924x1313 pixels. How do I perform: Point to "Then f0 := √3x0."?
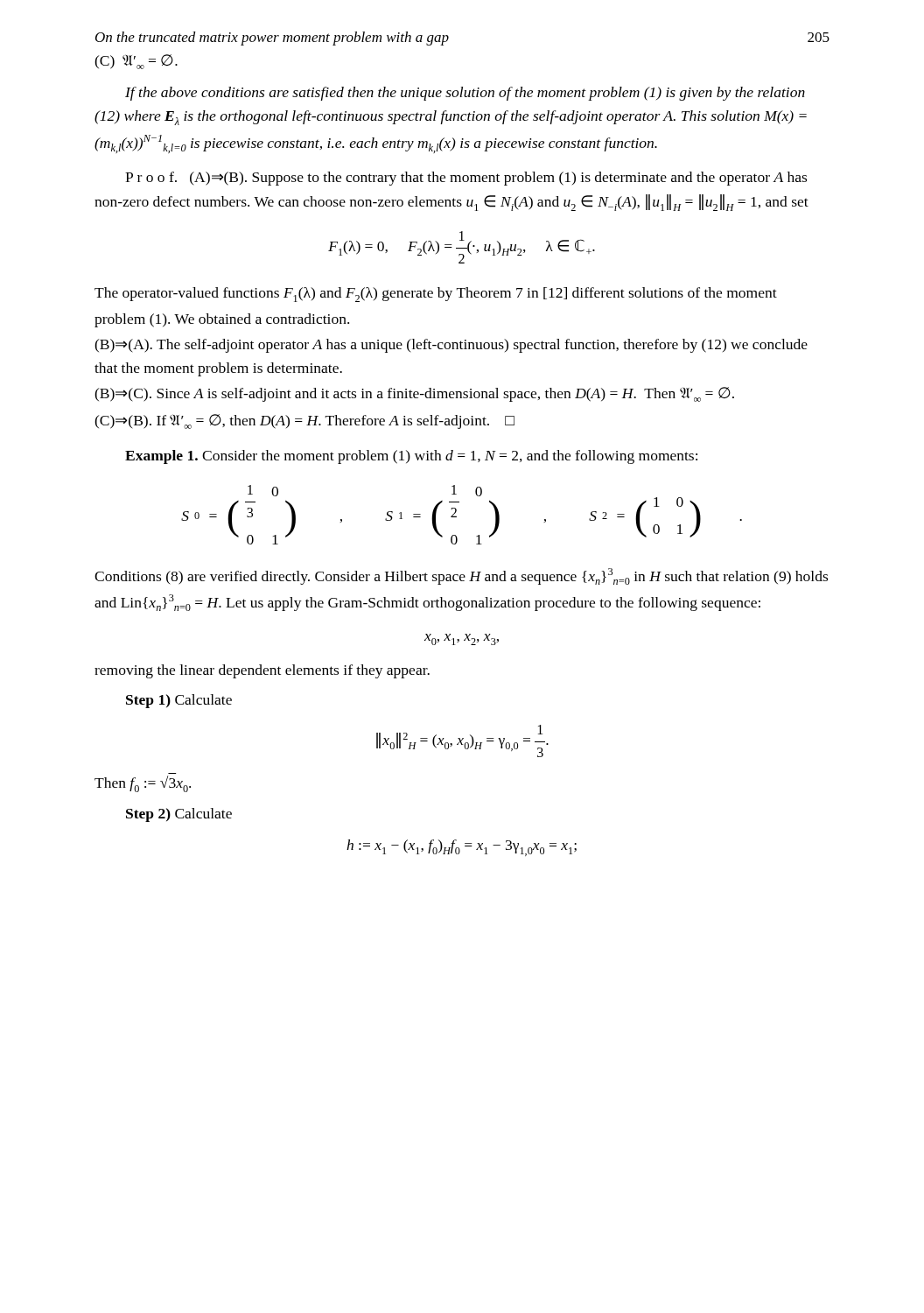click(143, 784)
